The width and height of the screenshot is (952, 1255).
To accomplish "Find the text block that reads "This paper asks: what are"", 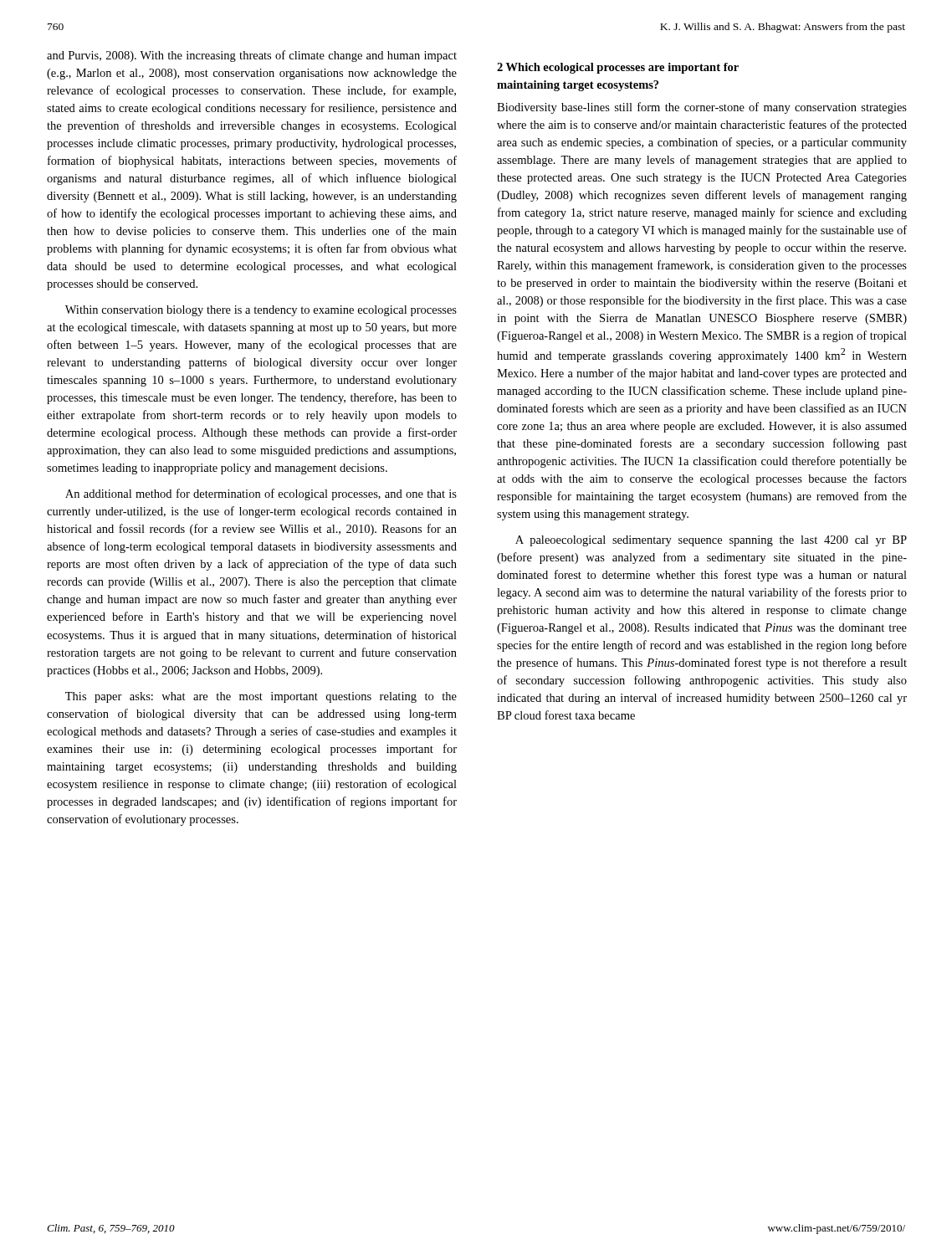I will [x=252, y=758].
